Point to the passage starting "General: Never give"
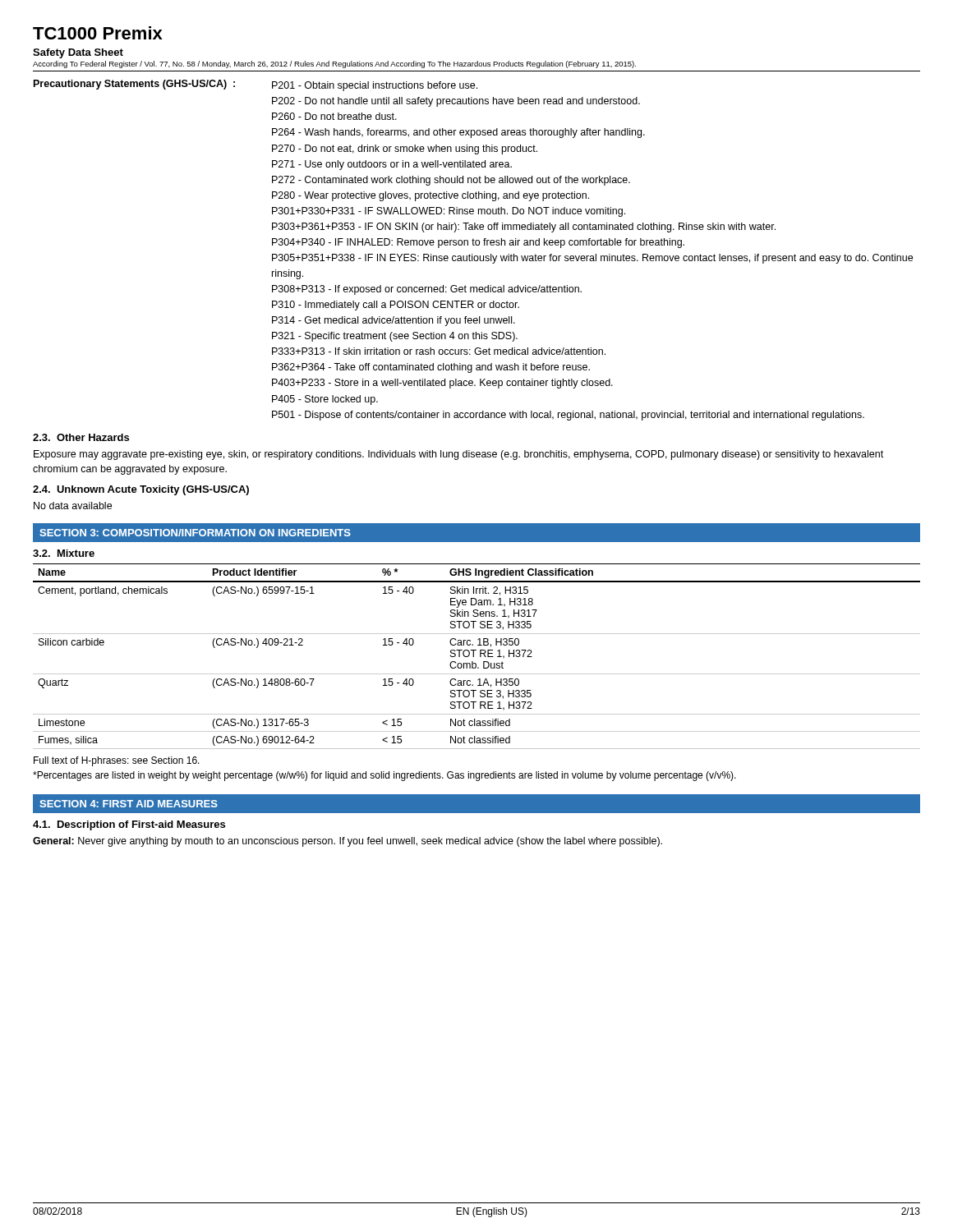953x1232 pixels. pos(348,841)
